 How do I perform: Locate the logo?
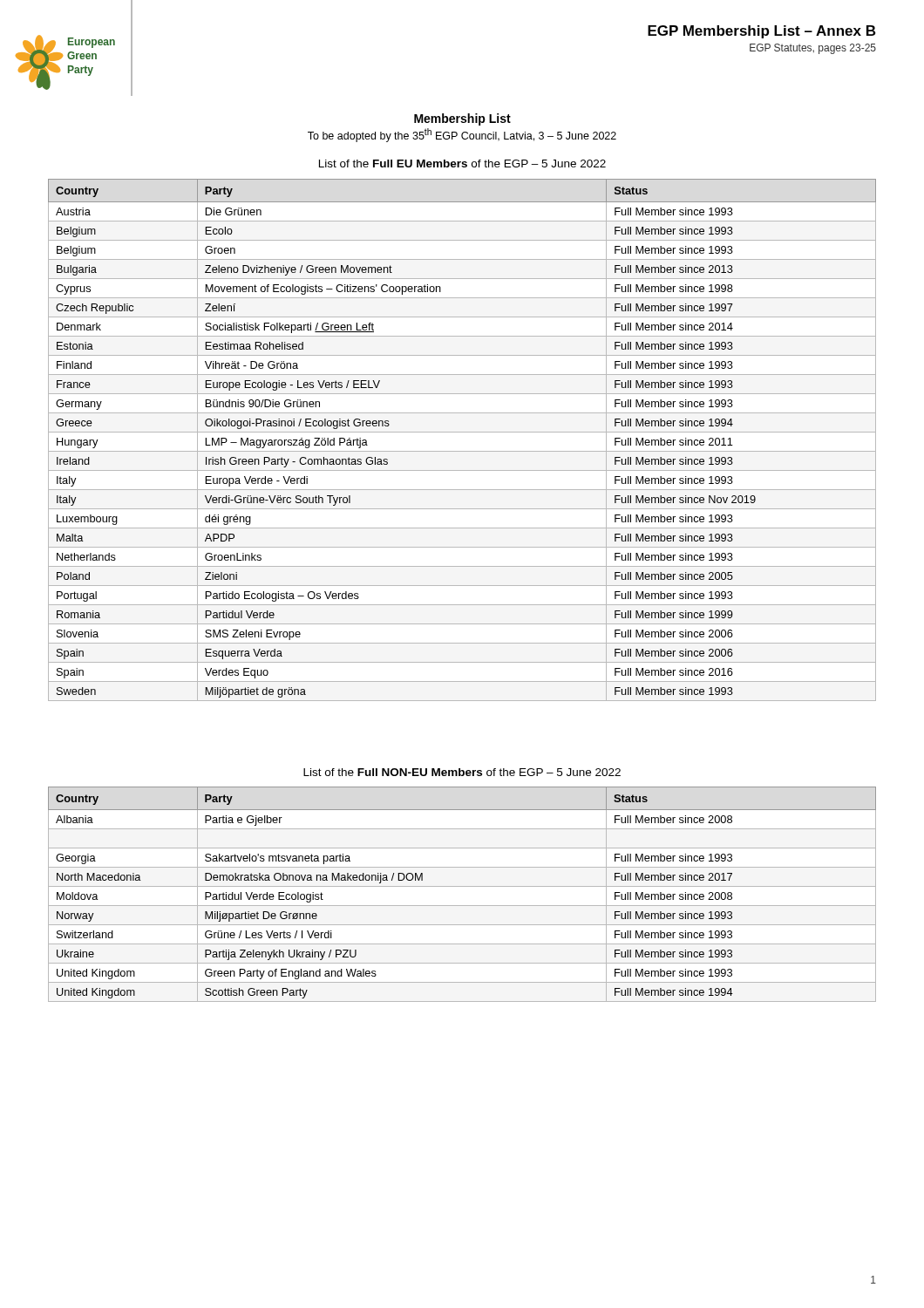(70, 61)
